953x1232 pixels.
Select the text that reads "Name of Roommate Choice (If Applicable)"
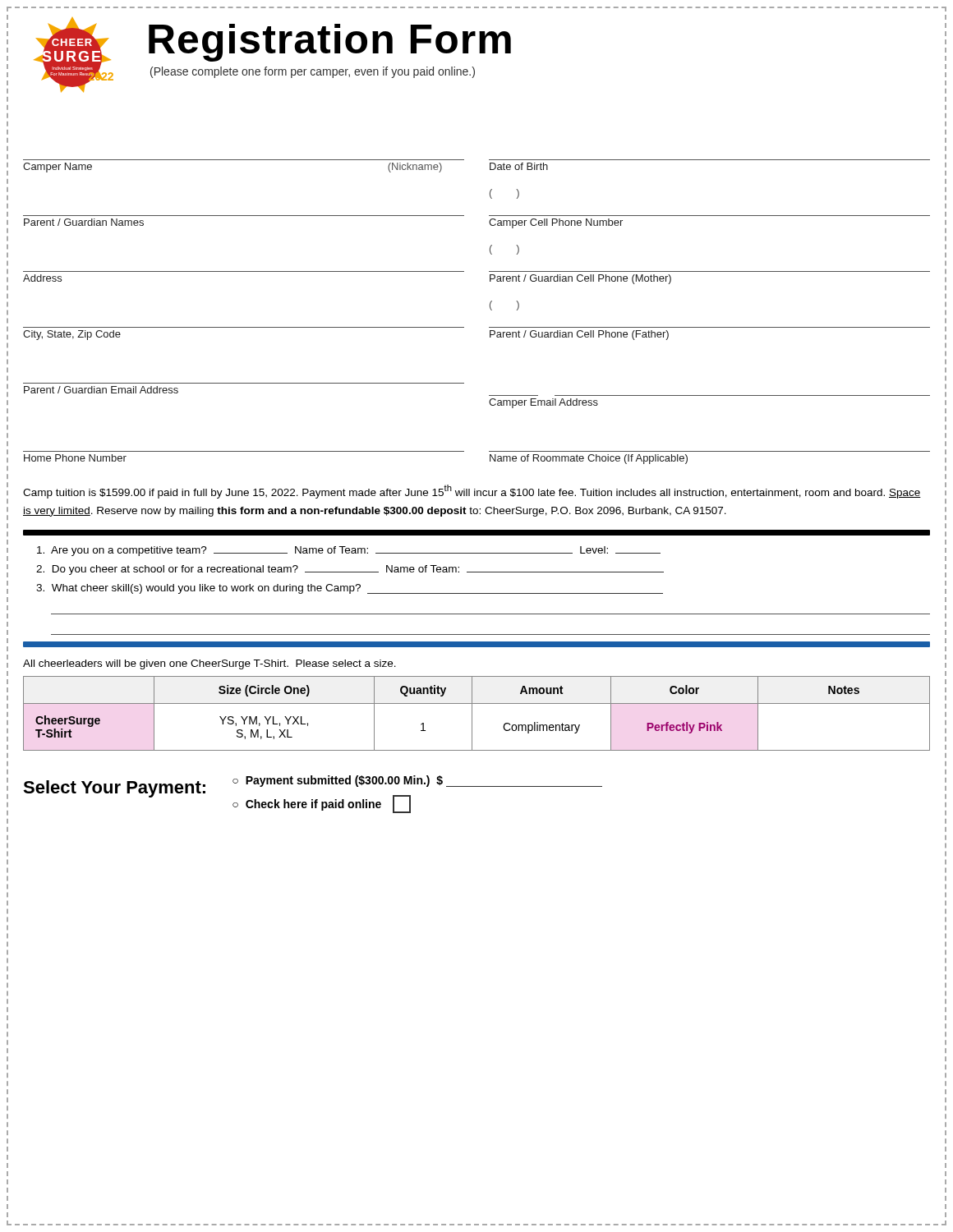tap(589, 458)
